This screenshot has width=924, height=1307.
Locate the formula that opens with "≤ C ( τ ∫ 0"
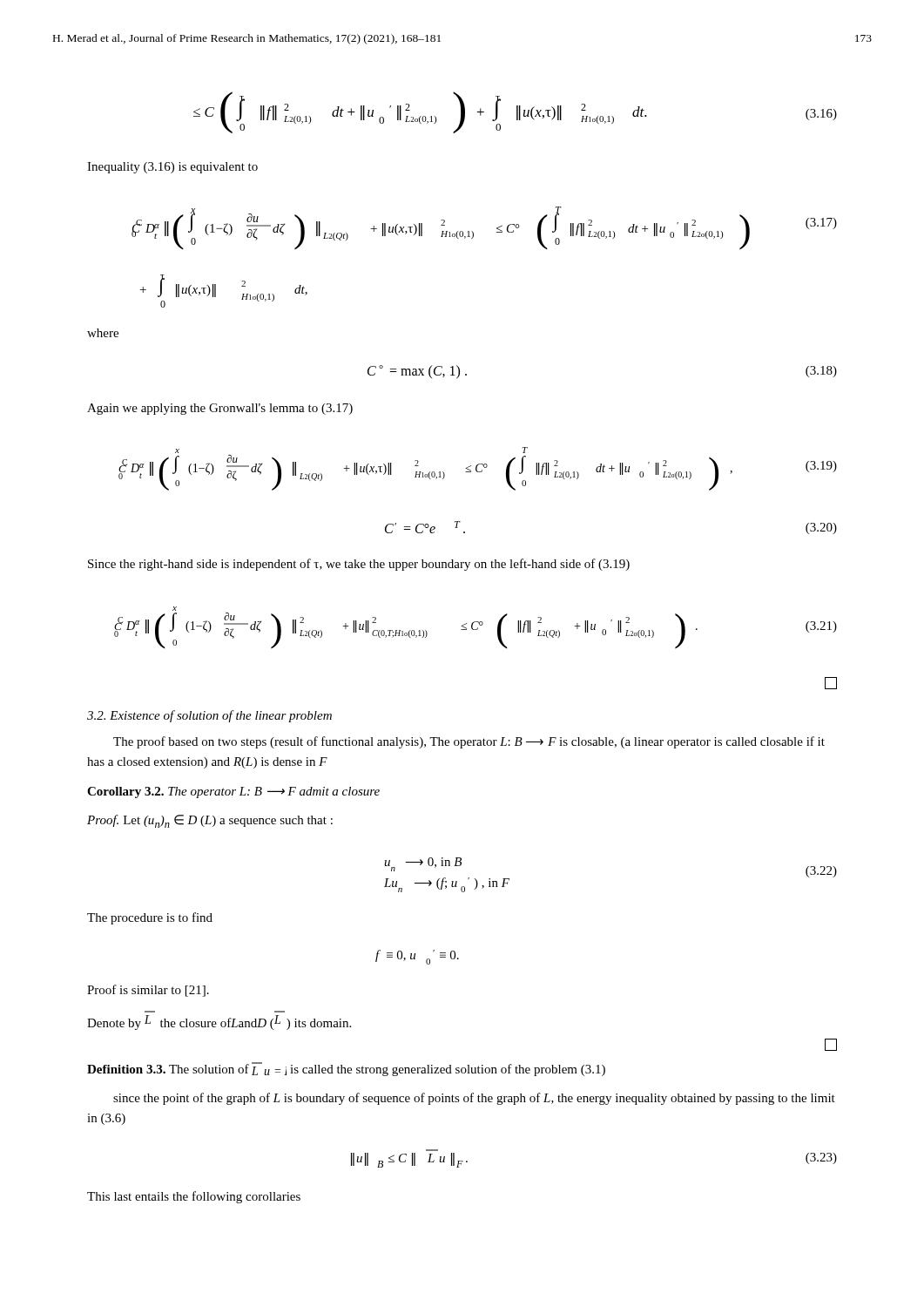coord(462,113)
